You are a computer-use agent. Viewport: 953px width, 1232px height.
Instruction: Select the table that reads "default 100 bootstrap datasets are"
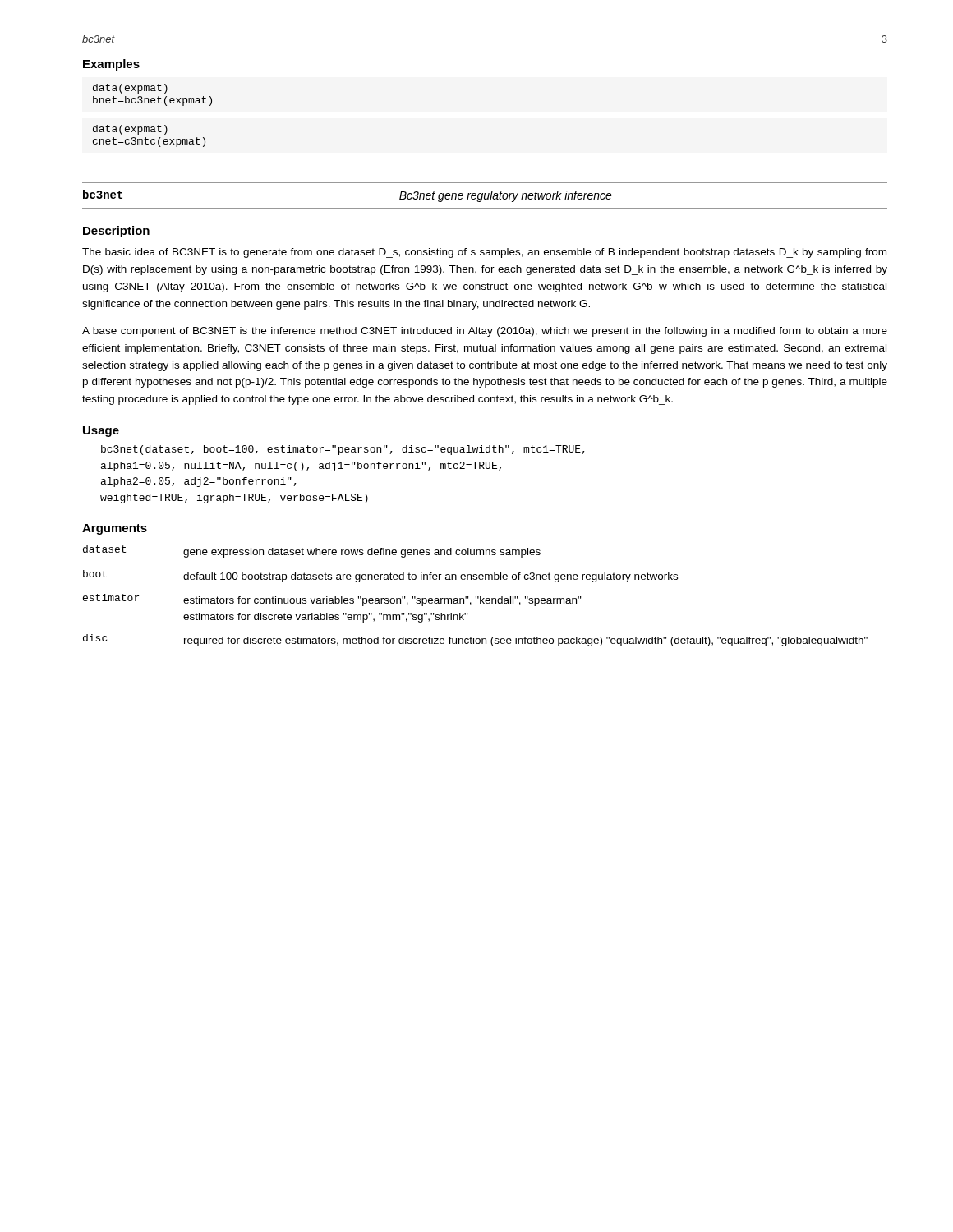(x=485, y=598)
